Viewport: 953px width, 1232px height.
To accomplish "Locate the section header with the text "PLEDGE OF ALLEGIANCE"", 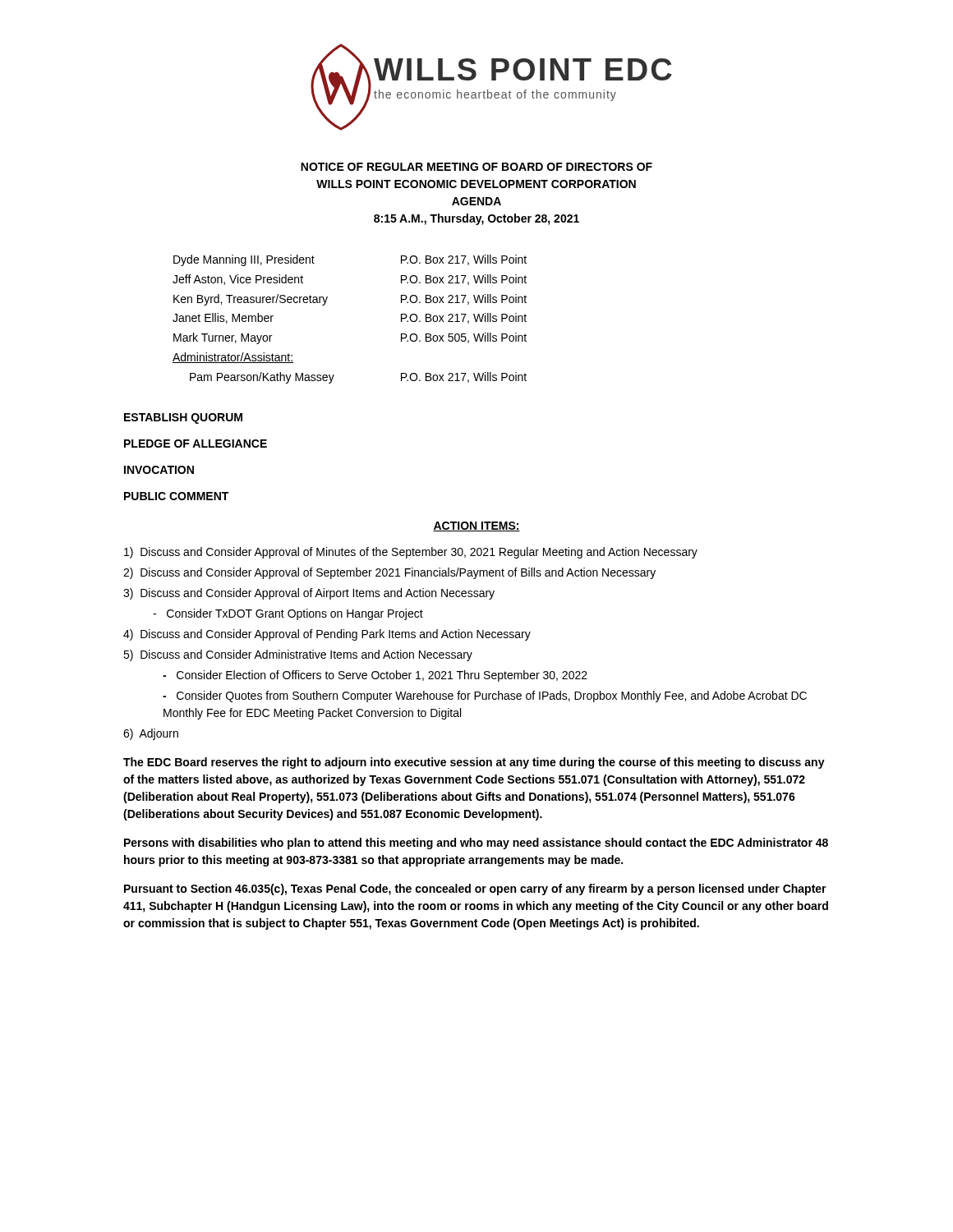I will click(x=195, y=443).
